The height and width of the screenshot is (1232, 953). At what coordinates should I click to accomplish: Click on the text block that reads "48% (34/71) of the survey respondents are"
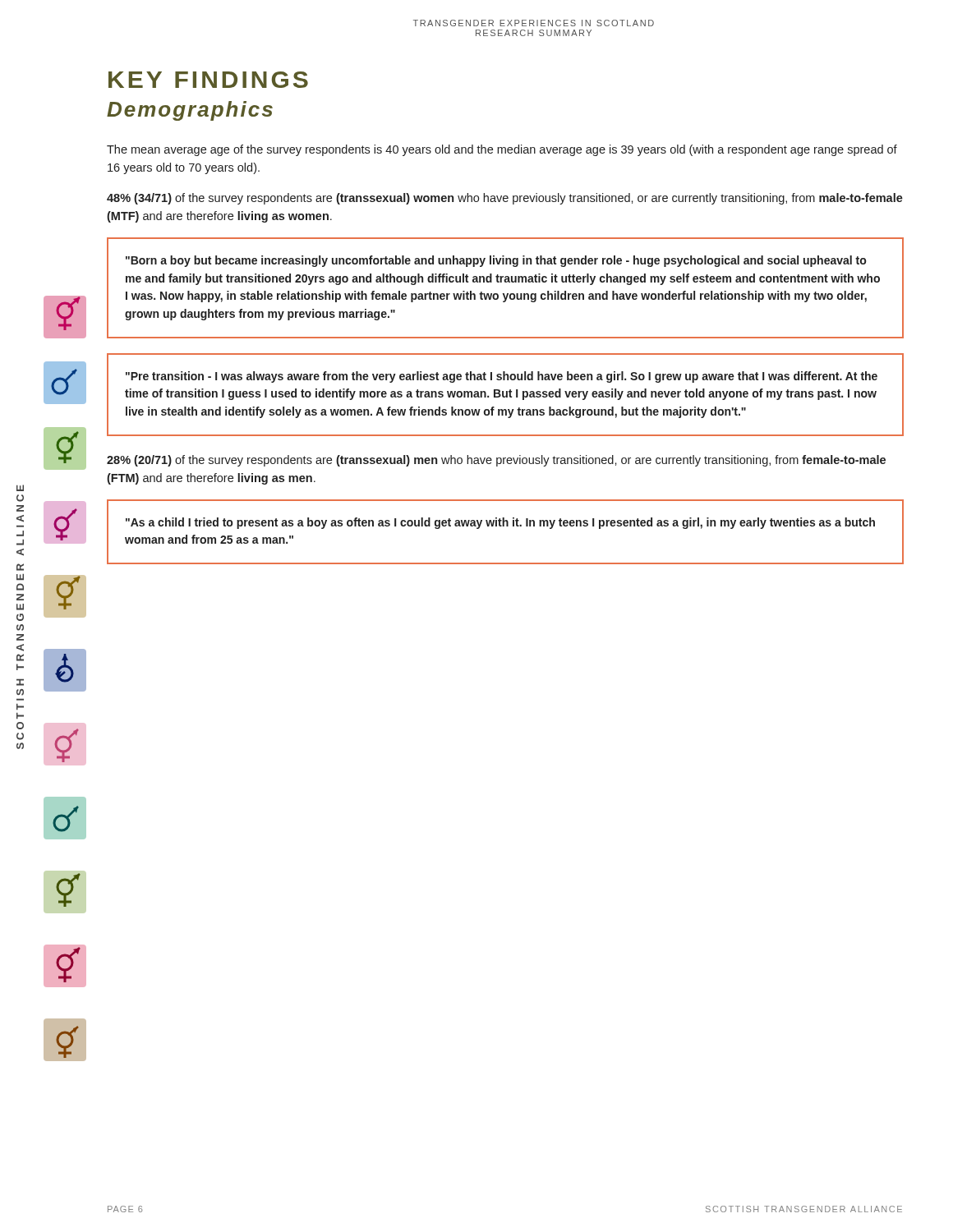(x=505, y=207)
